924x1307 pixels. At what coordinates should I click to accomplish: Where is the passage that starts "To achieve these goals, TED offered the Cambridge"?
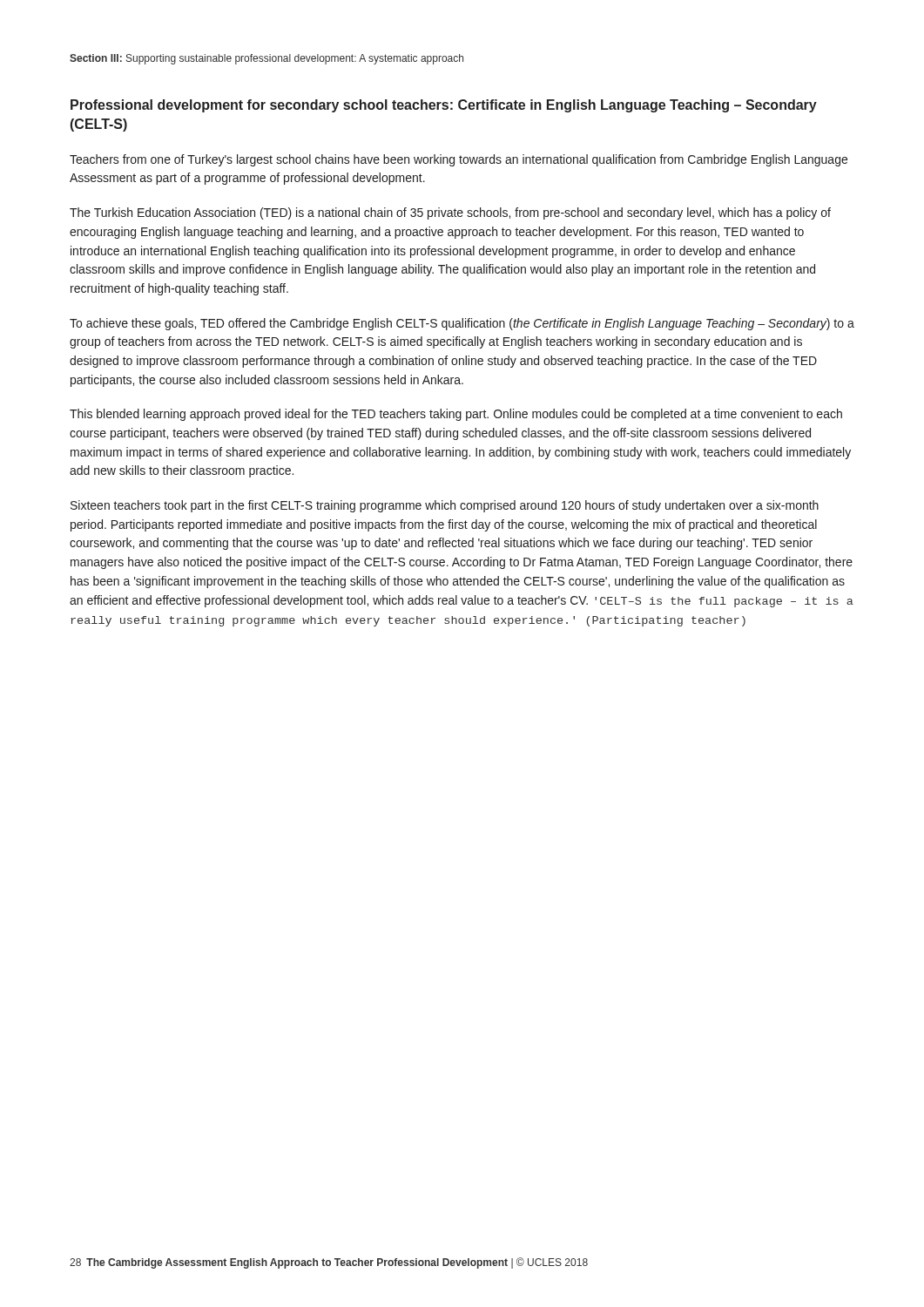(462, 351)
